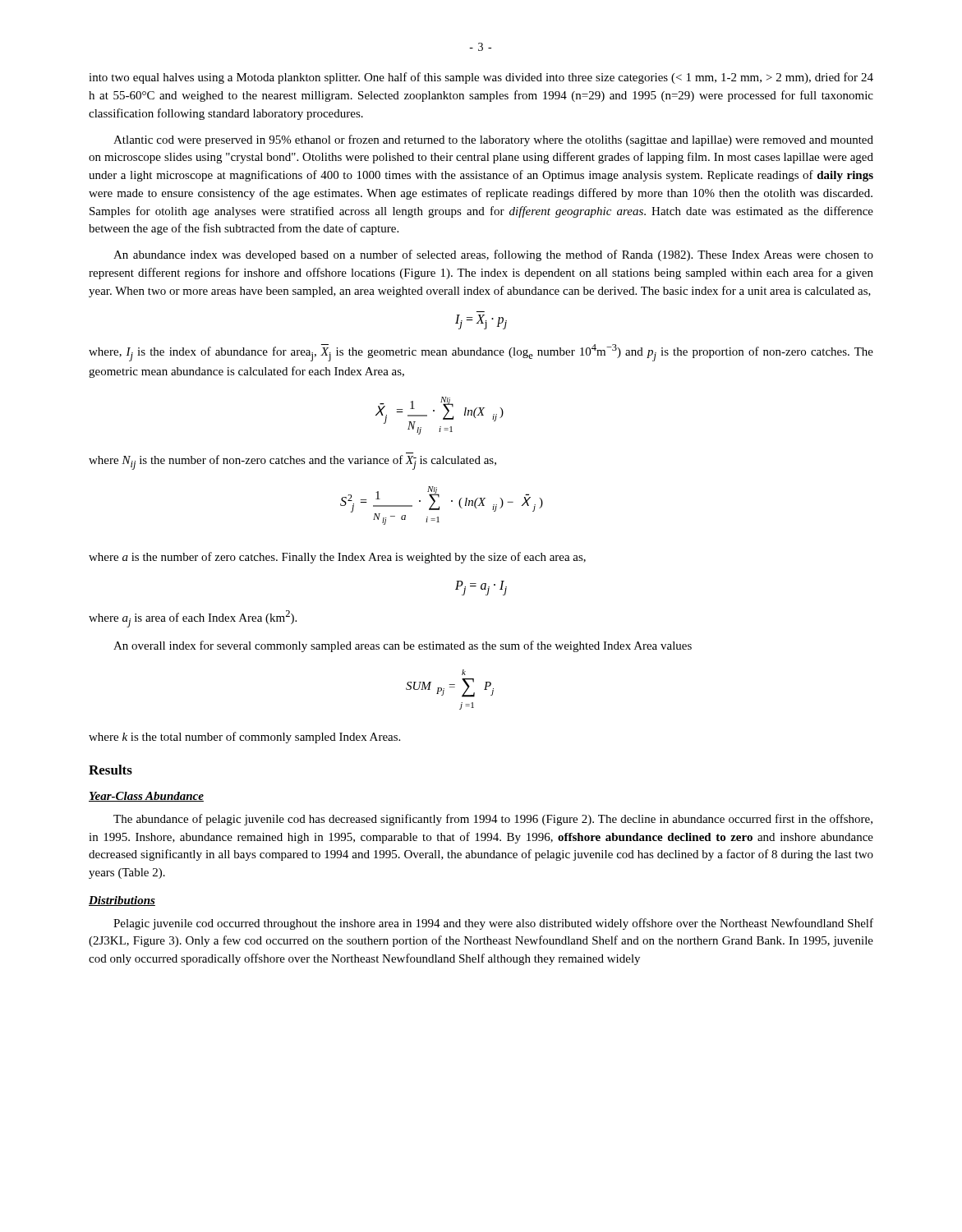Find the formula that reads "X̄ j = 1 N"
962x1232 pixels.
click(481, 415)
